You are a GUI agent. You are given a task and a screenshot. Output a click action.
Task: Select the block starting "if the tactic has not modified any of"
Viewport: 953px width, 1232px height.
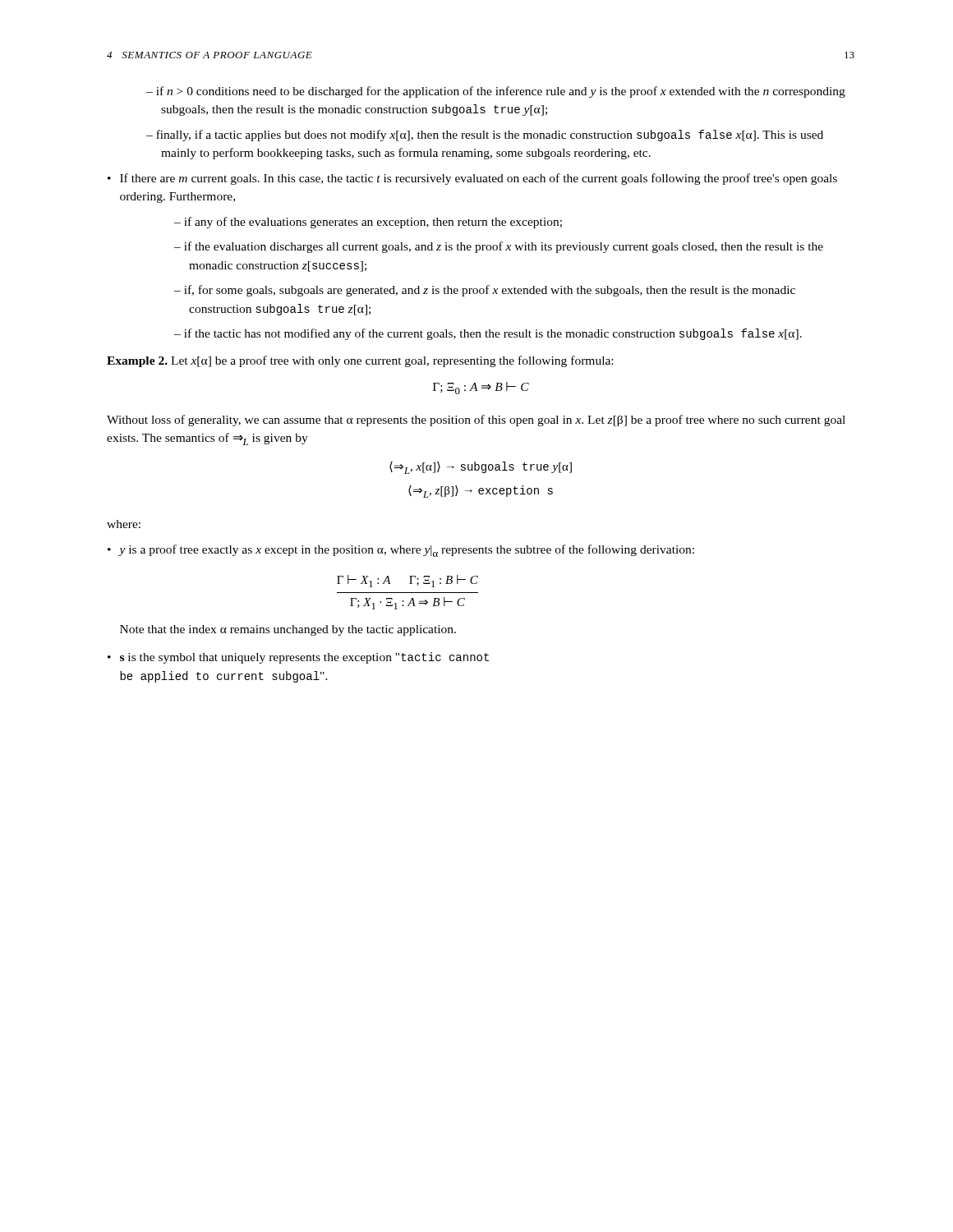coord(509,334)
